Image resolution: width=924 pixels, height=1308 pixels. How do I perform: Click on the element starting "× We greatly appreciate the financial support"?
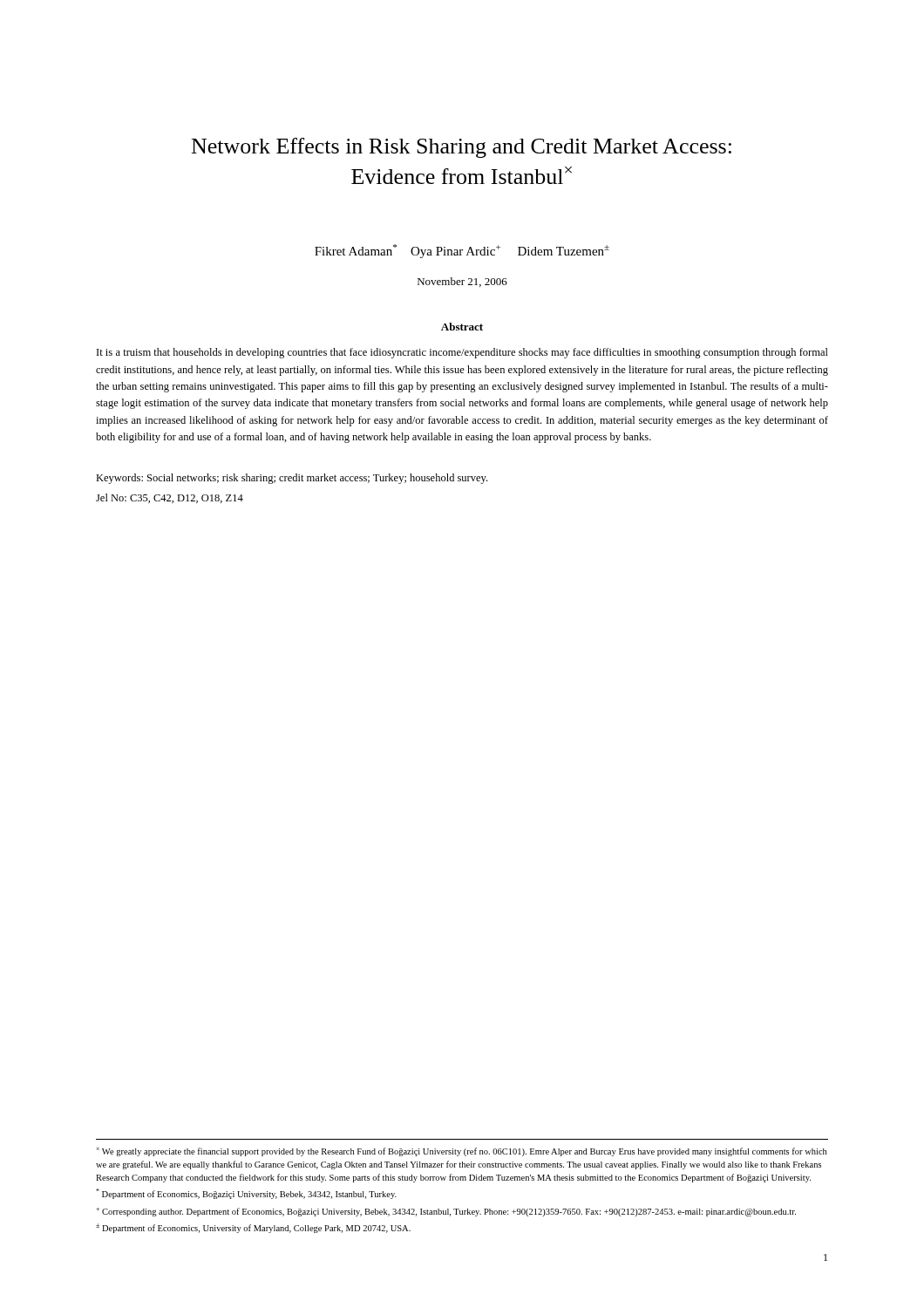tap(462, 1189)
